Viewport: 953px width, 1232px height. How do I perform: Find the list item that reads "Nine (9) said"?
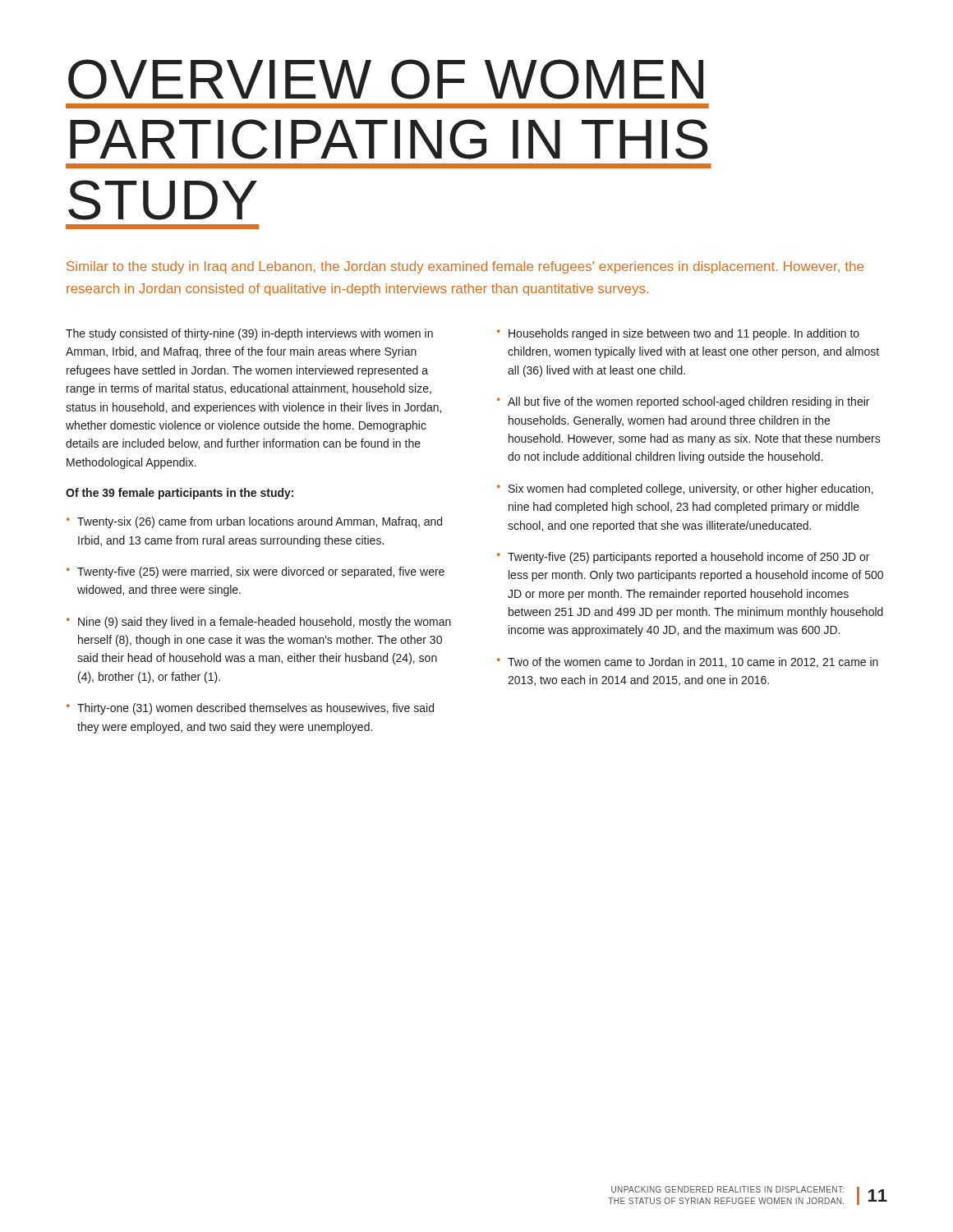point(264,649)
